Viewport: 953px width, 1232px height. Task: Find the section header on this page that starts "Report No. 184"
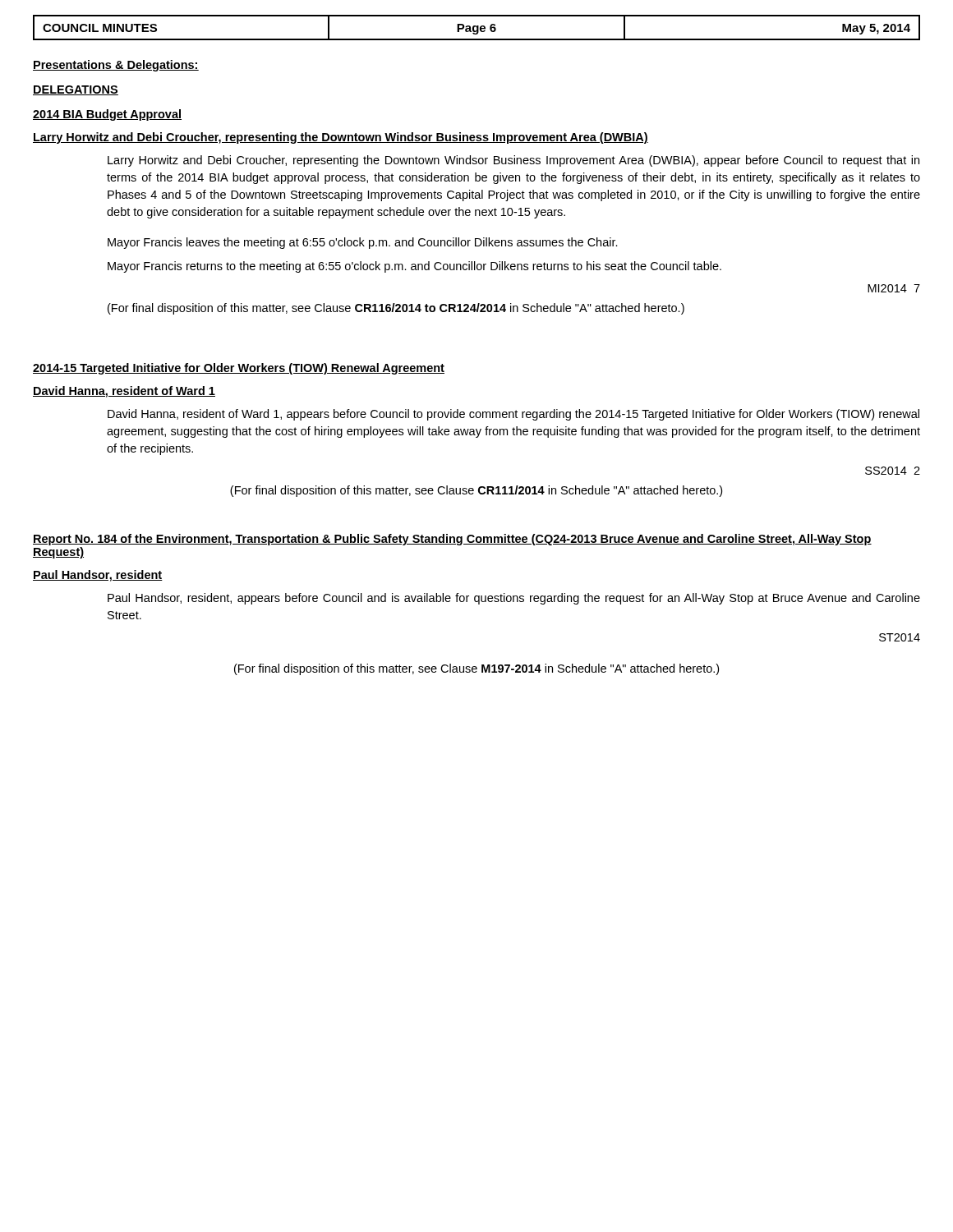tap(452, 545)
